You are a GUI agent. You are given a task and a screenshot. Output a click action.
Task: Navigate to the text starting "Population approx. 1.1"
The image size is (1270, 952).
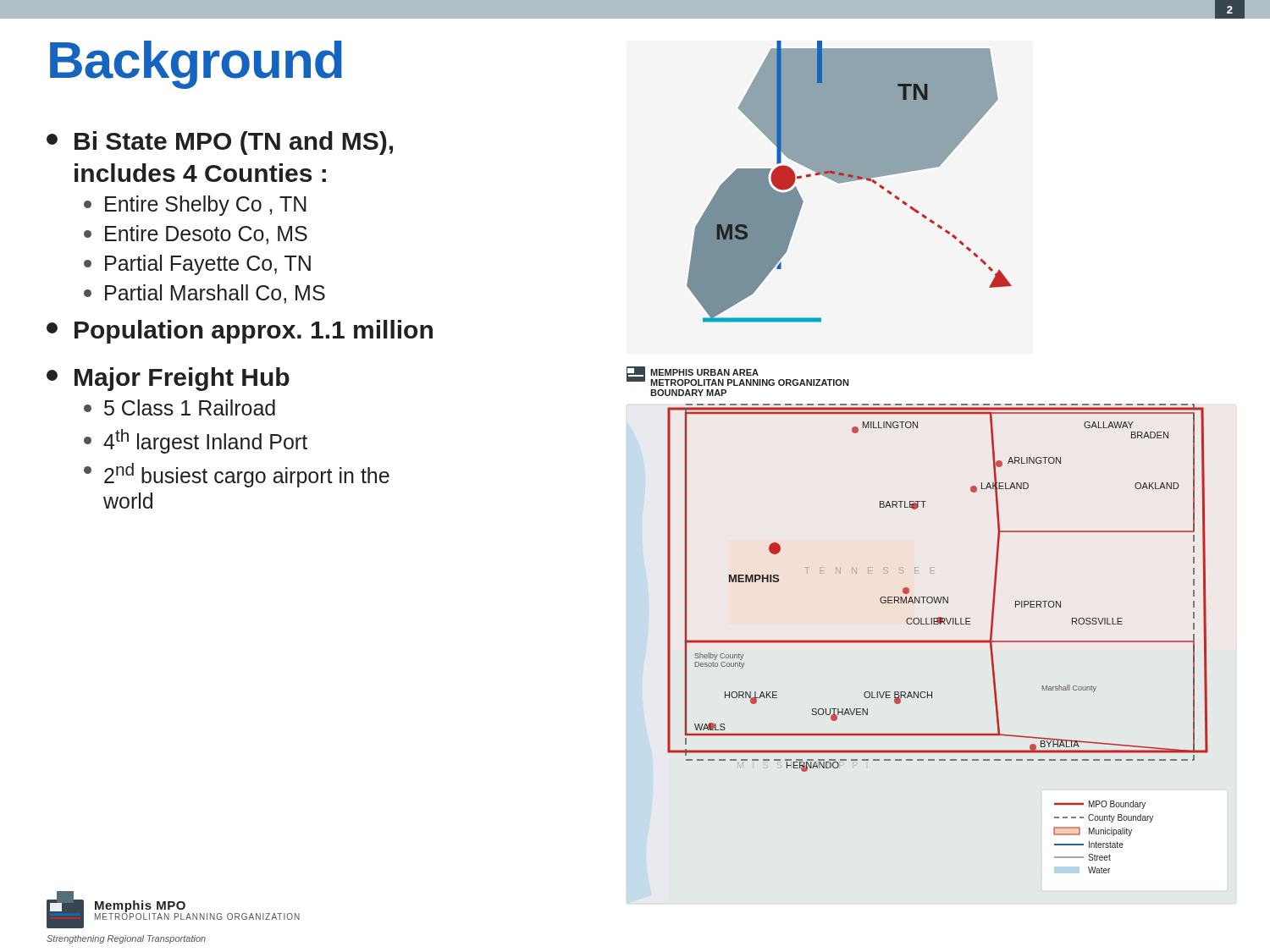(240, 330)
